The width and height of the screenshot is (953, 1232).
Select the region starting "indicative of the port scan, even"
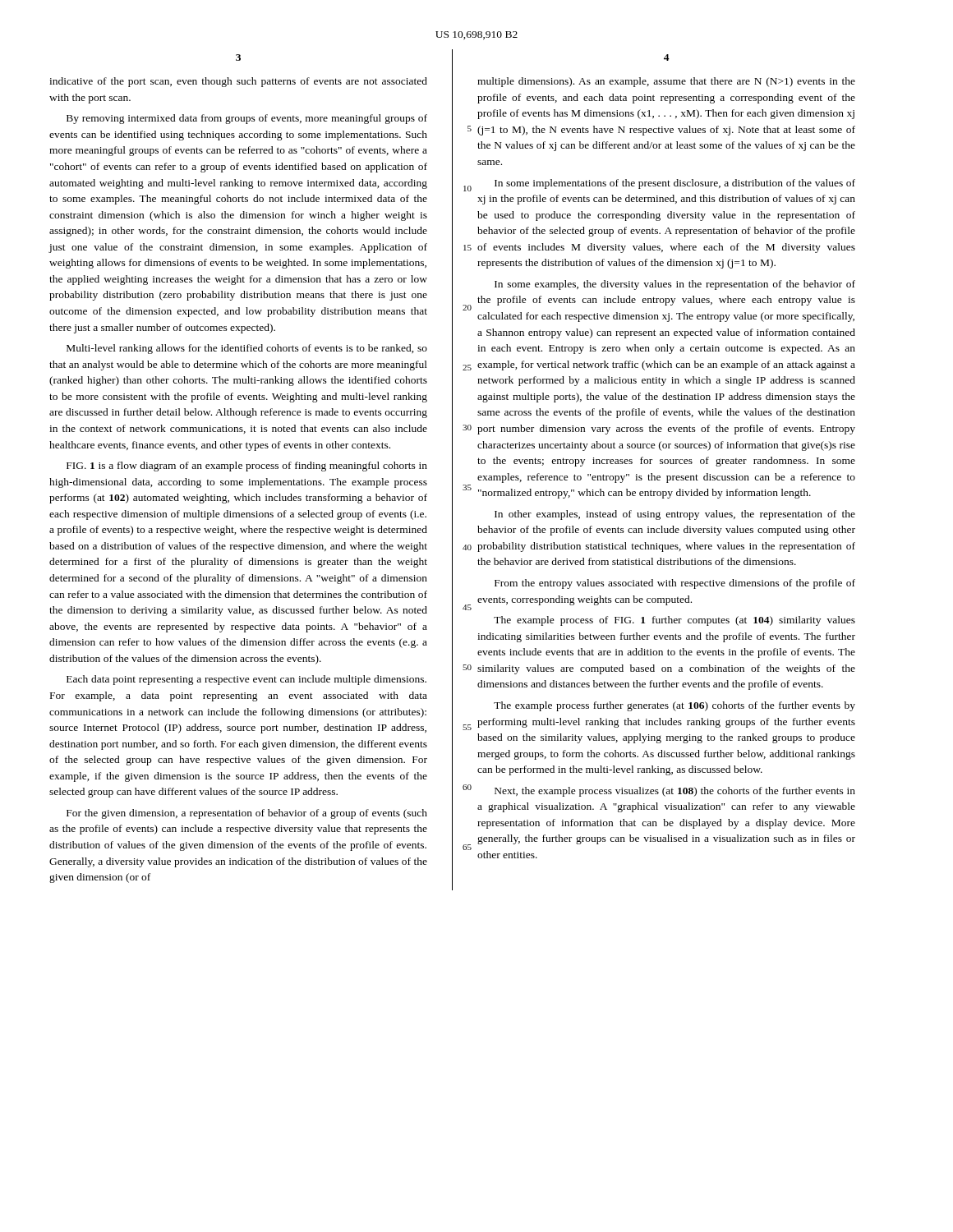point(238,479)
